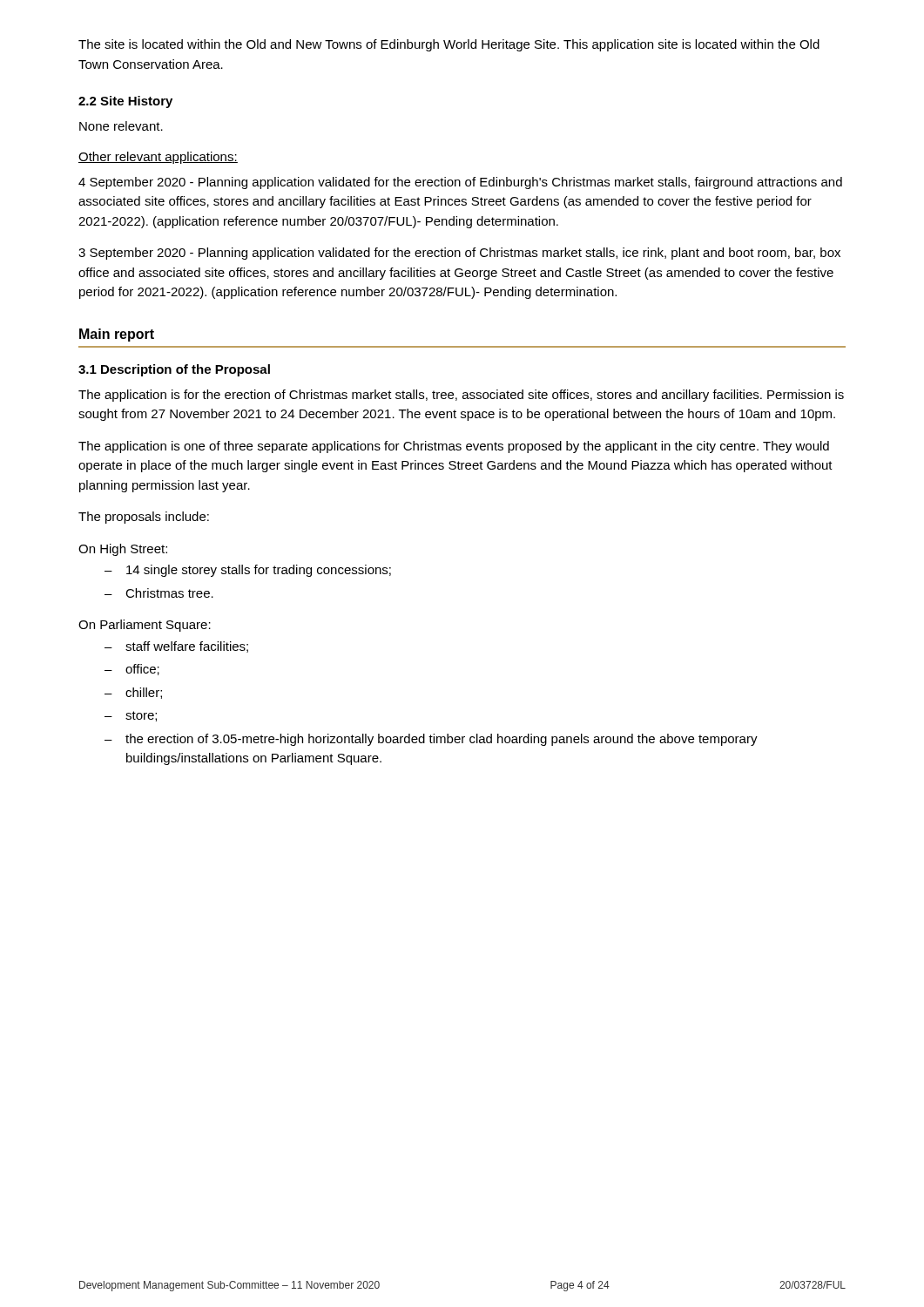Click where it says "Other relevant applications:"
Screen dimensions: 1307x924
(158, 156)
